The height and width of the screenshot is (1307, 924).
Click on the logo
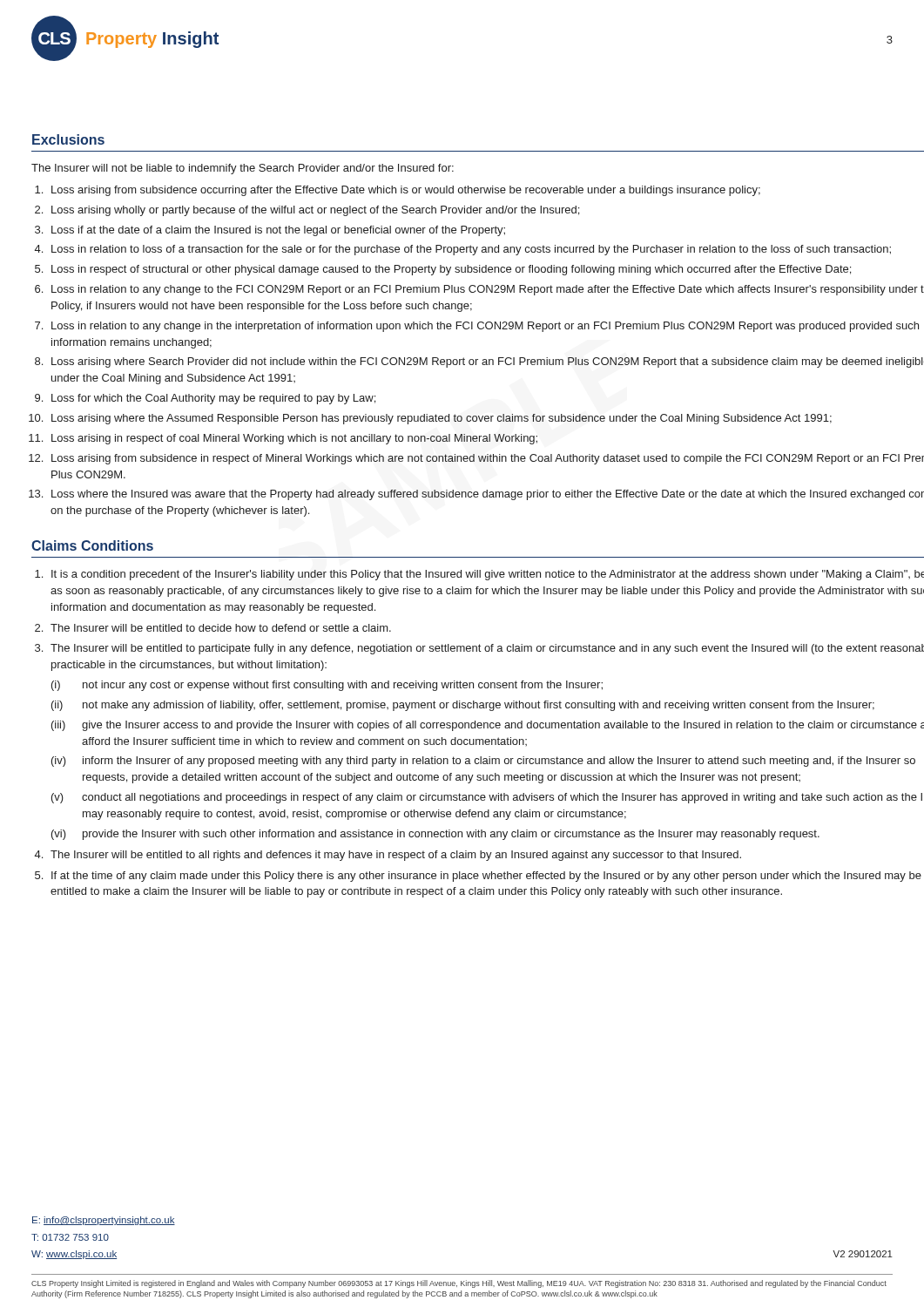(162, 38)
